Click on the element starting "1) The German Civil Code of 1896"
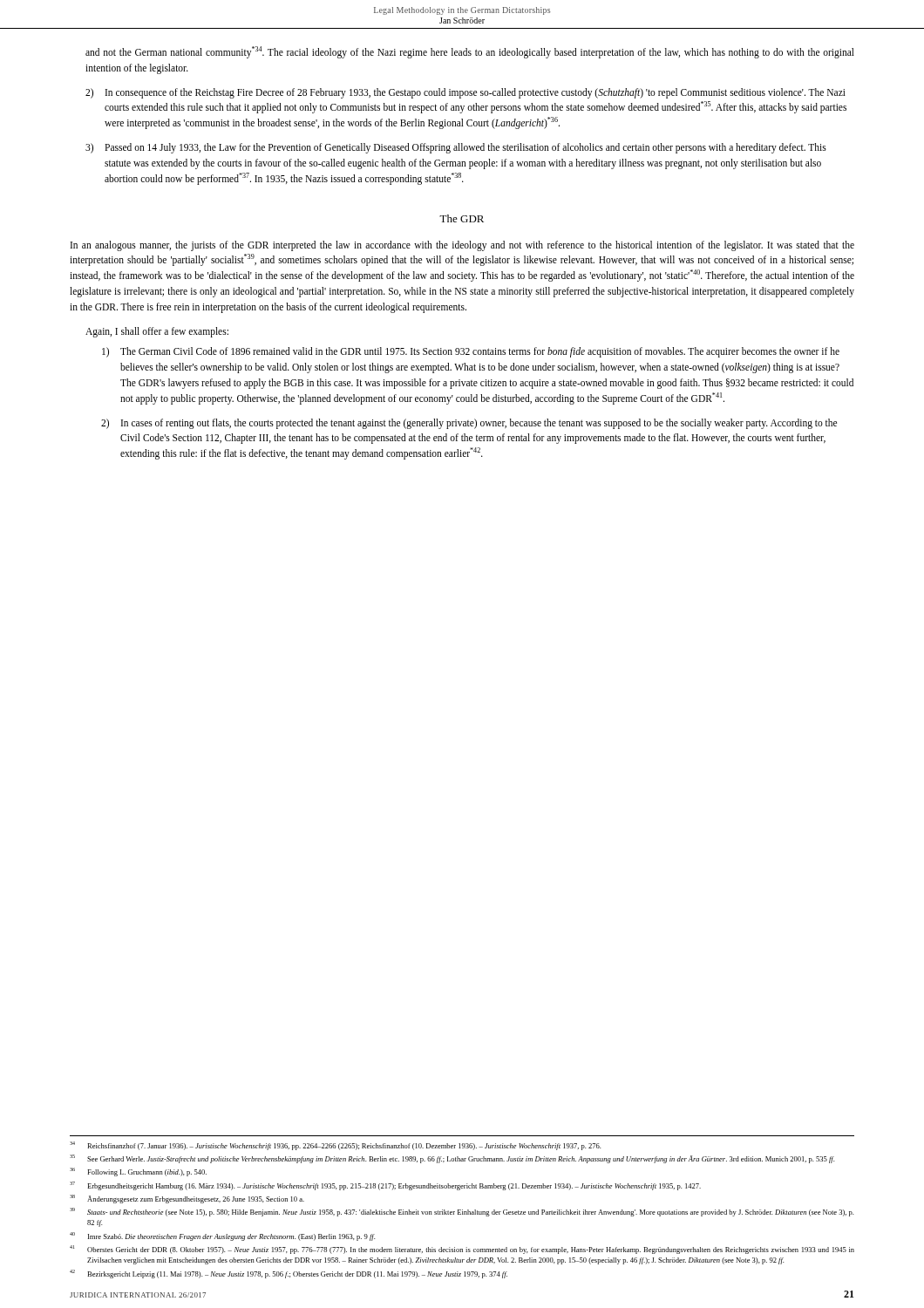 [478, 376]
